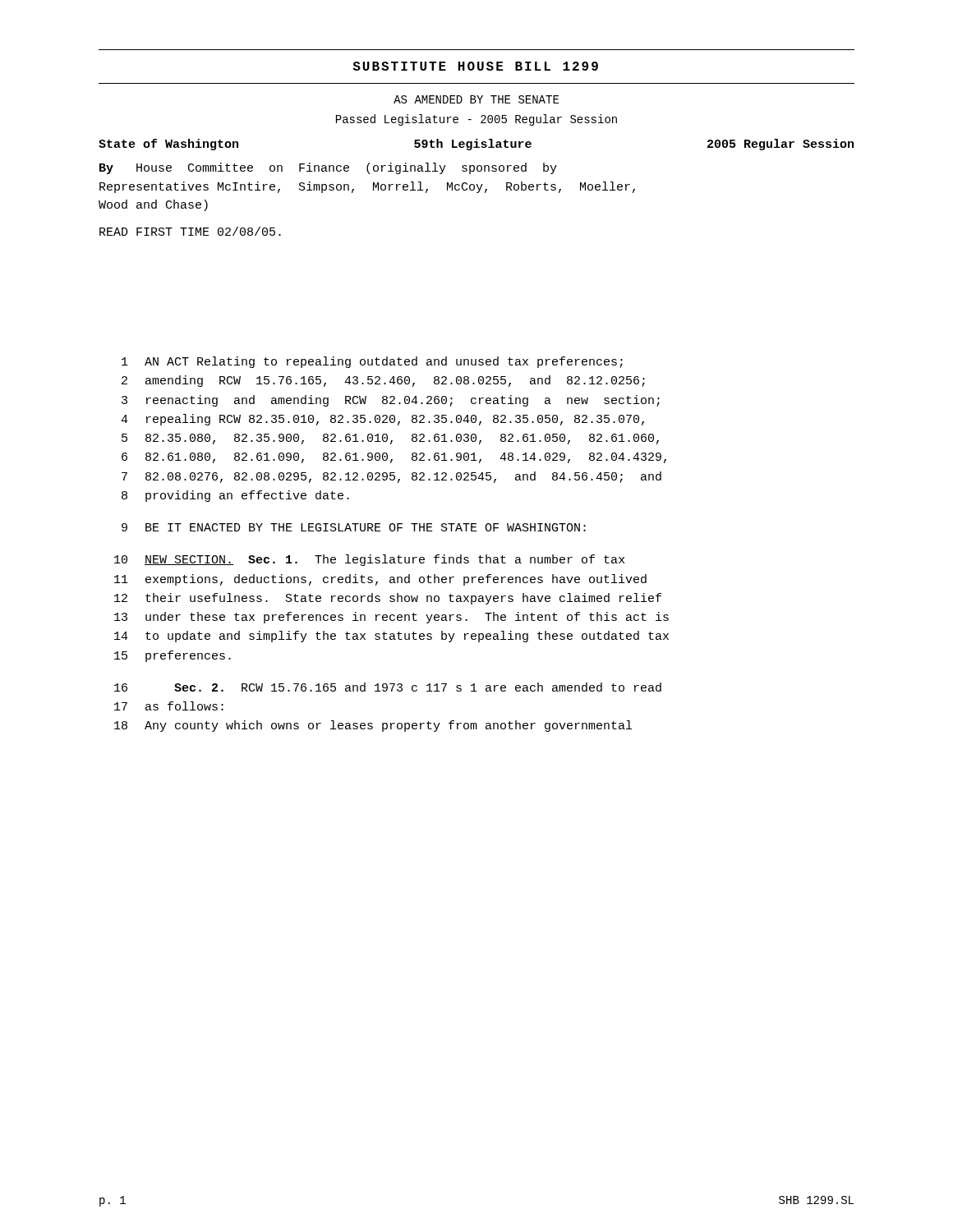Find the block on this page that starts "Passed Legislature - 2005 Regular"
953x1232 pixels.
[476, 120]
